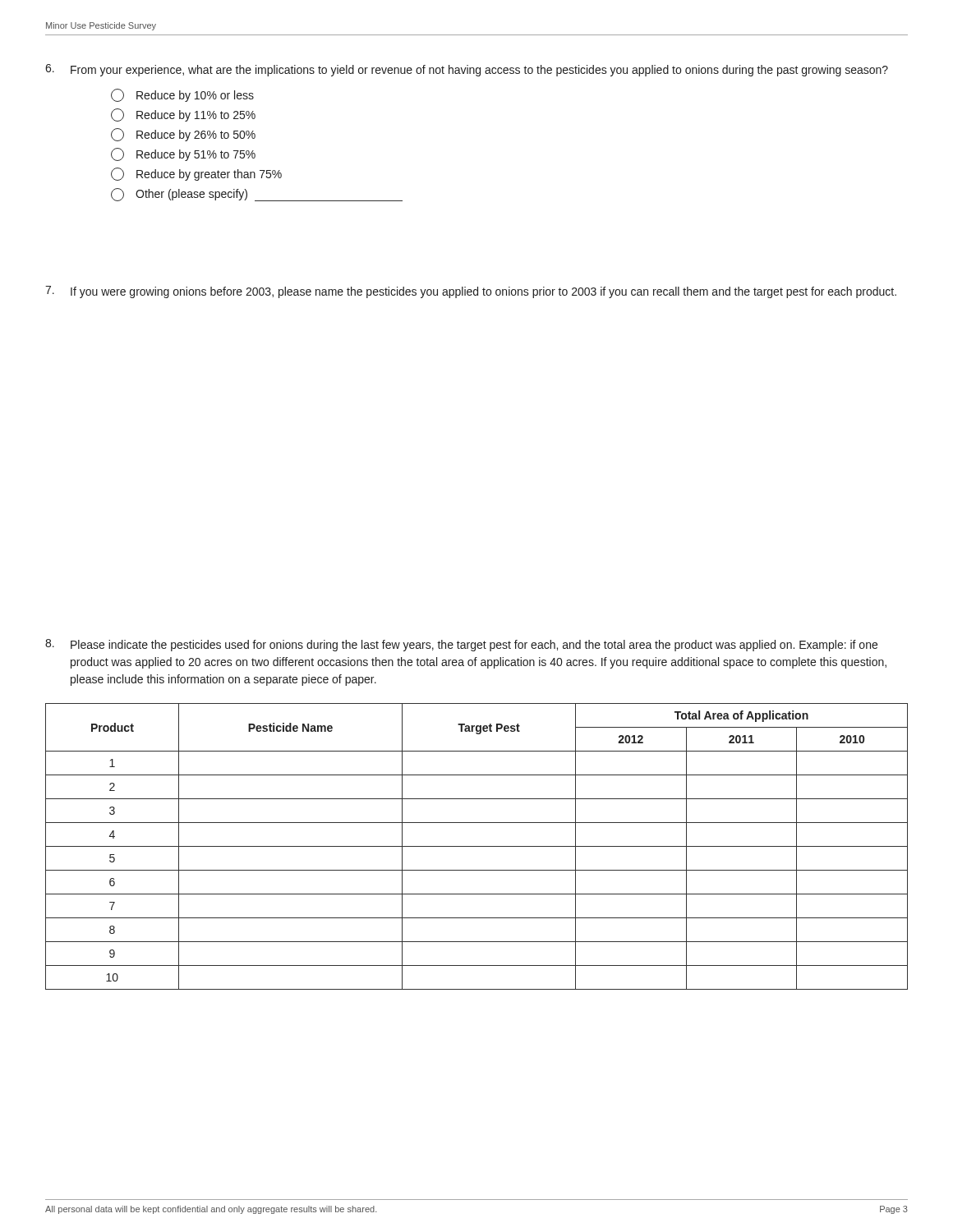Locate the text block that says "Please indicate the pesticides used for"
The width and height of the screenshot is (953, 1232).
coord(476,813)
